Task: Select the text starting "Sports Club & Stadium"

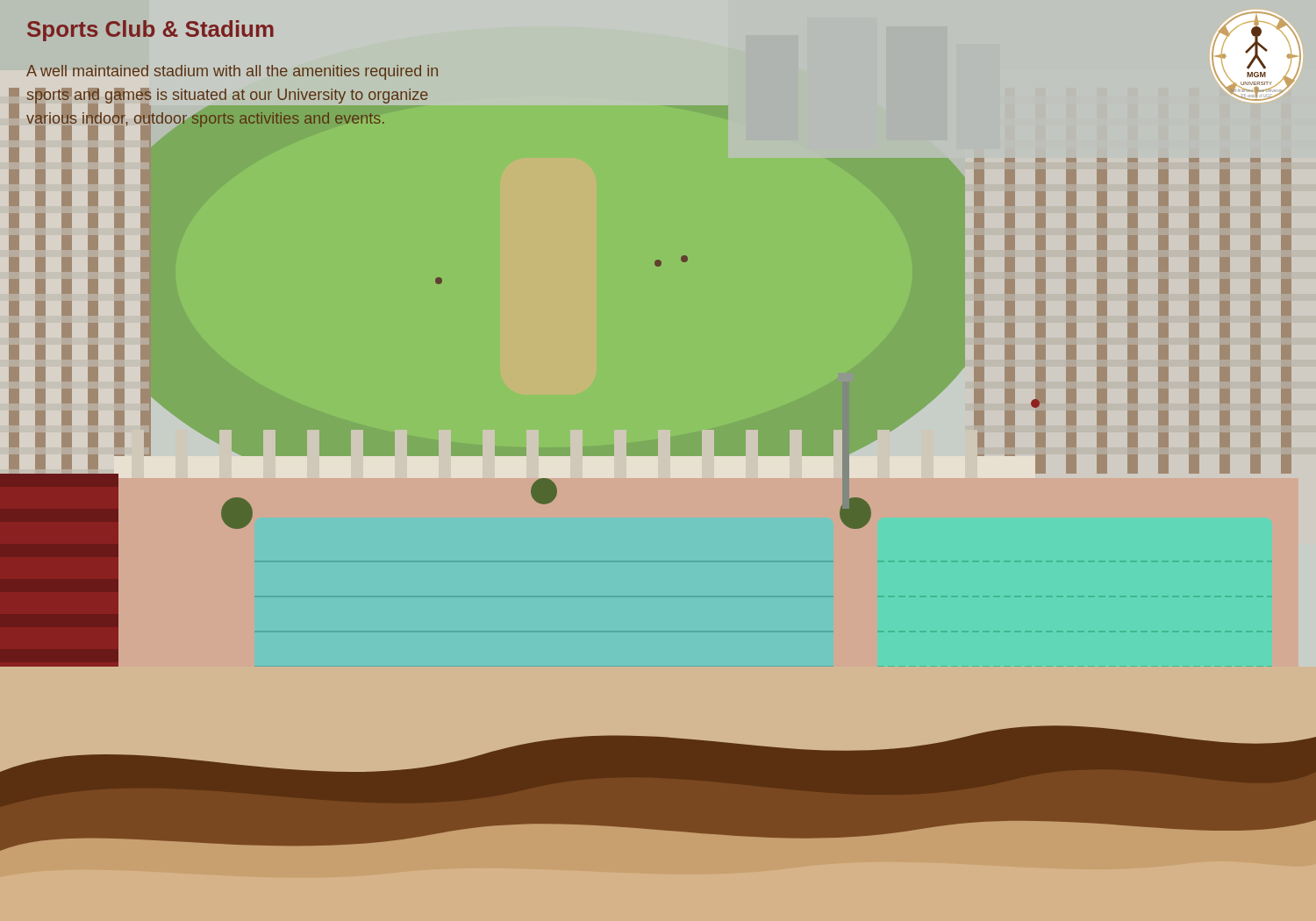Action: click(151, 29)
